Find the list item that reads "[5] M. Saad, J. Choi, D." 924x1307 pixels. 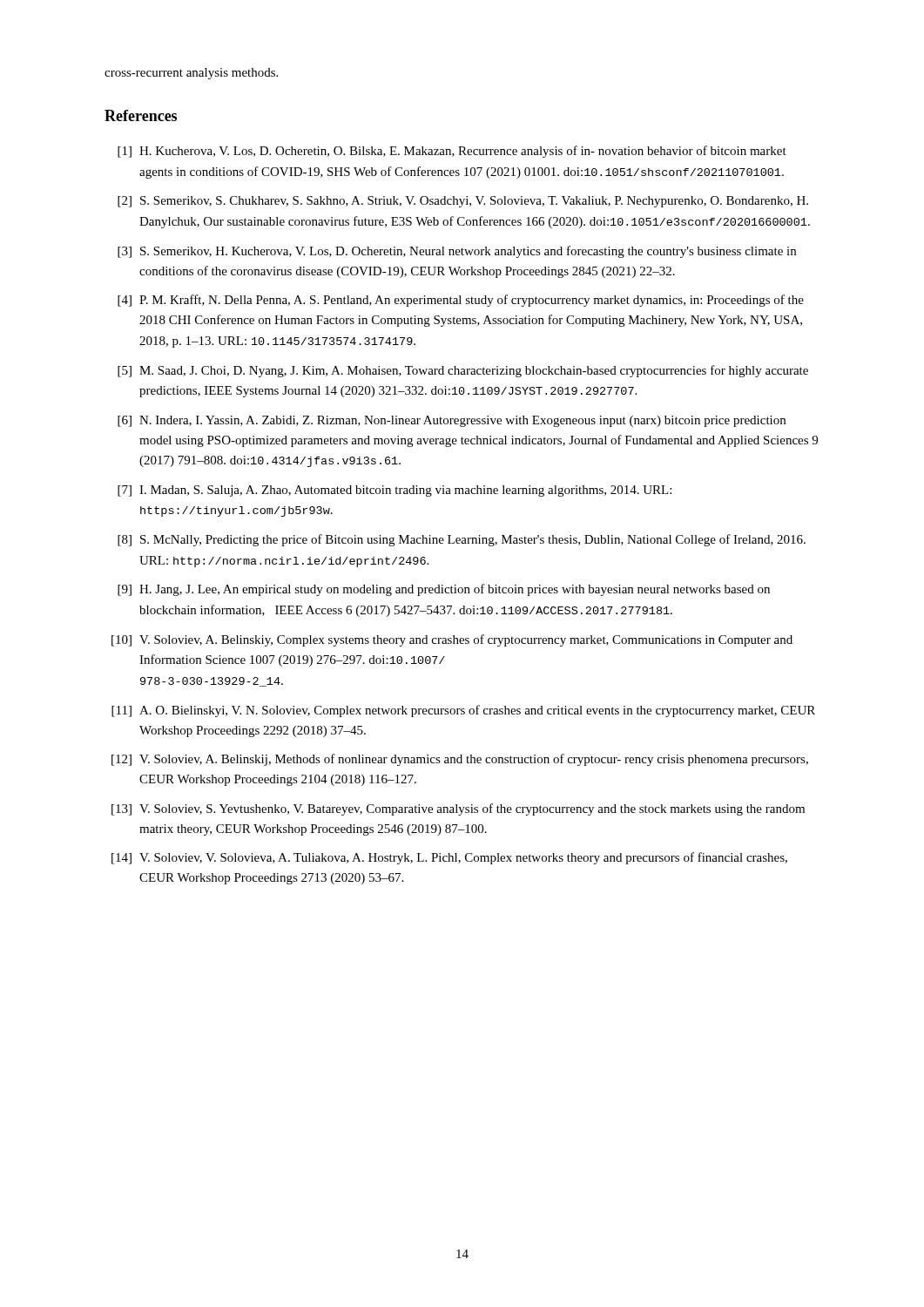click(x=462, y=381)
